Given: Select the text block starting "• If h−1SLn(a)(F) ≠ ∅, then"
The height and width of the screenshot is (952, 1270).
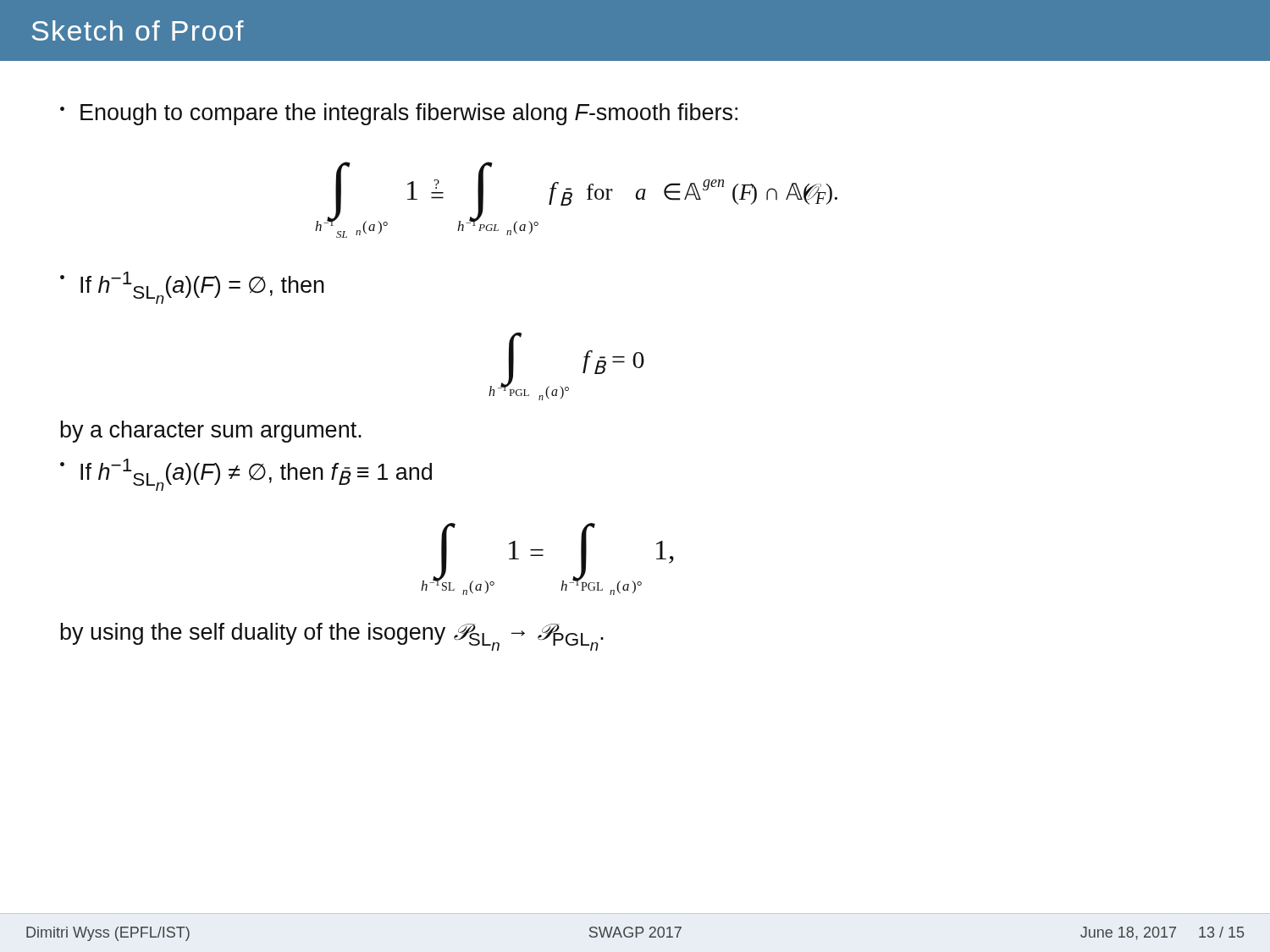Looking at the screenshot, I should pyautogui.click(x=246, y=474).
